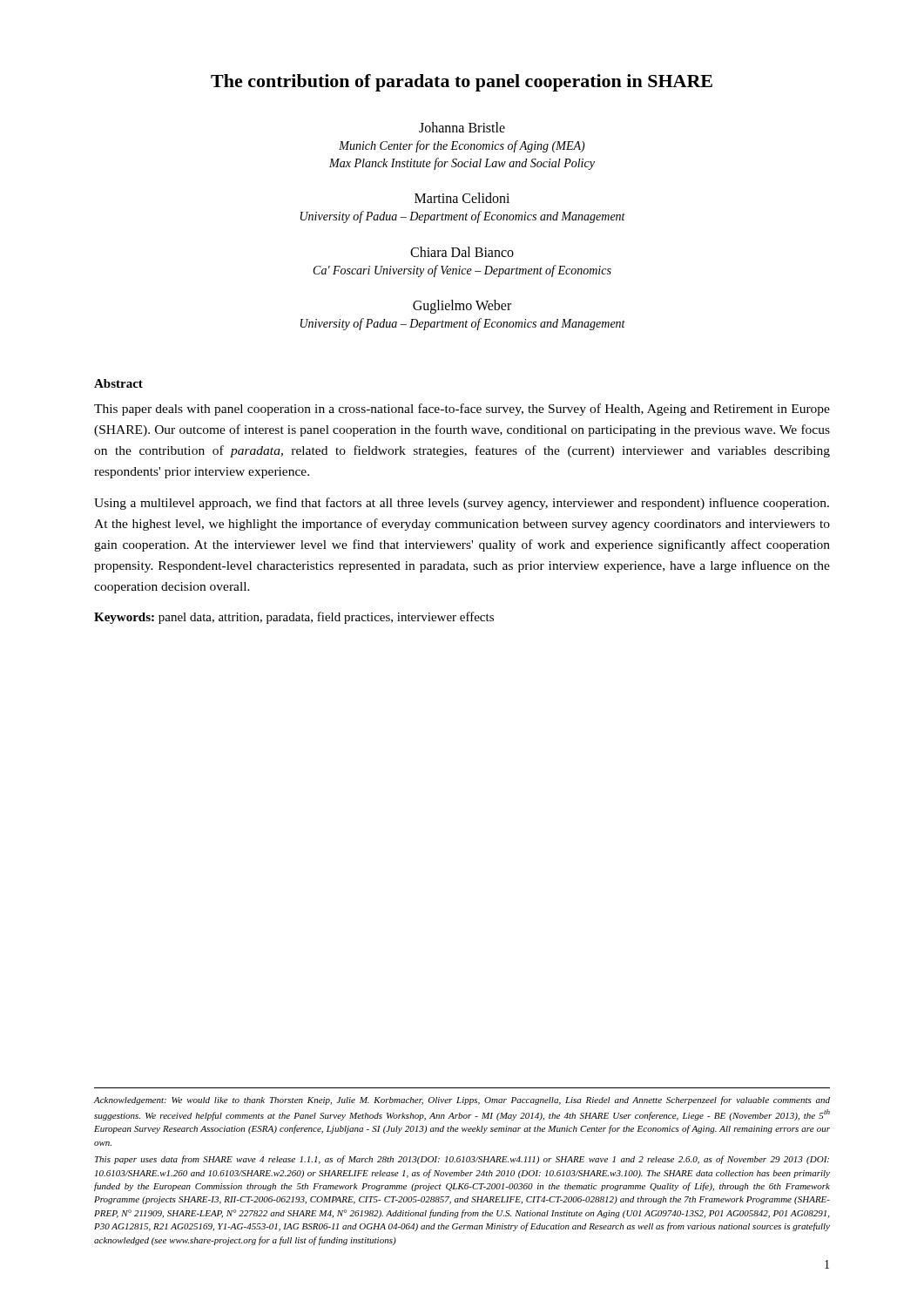Find the title that reads "The contribution of paradata to panel"

(x=462, y=81)
